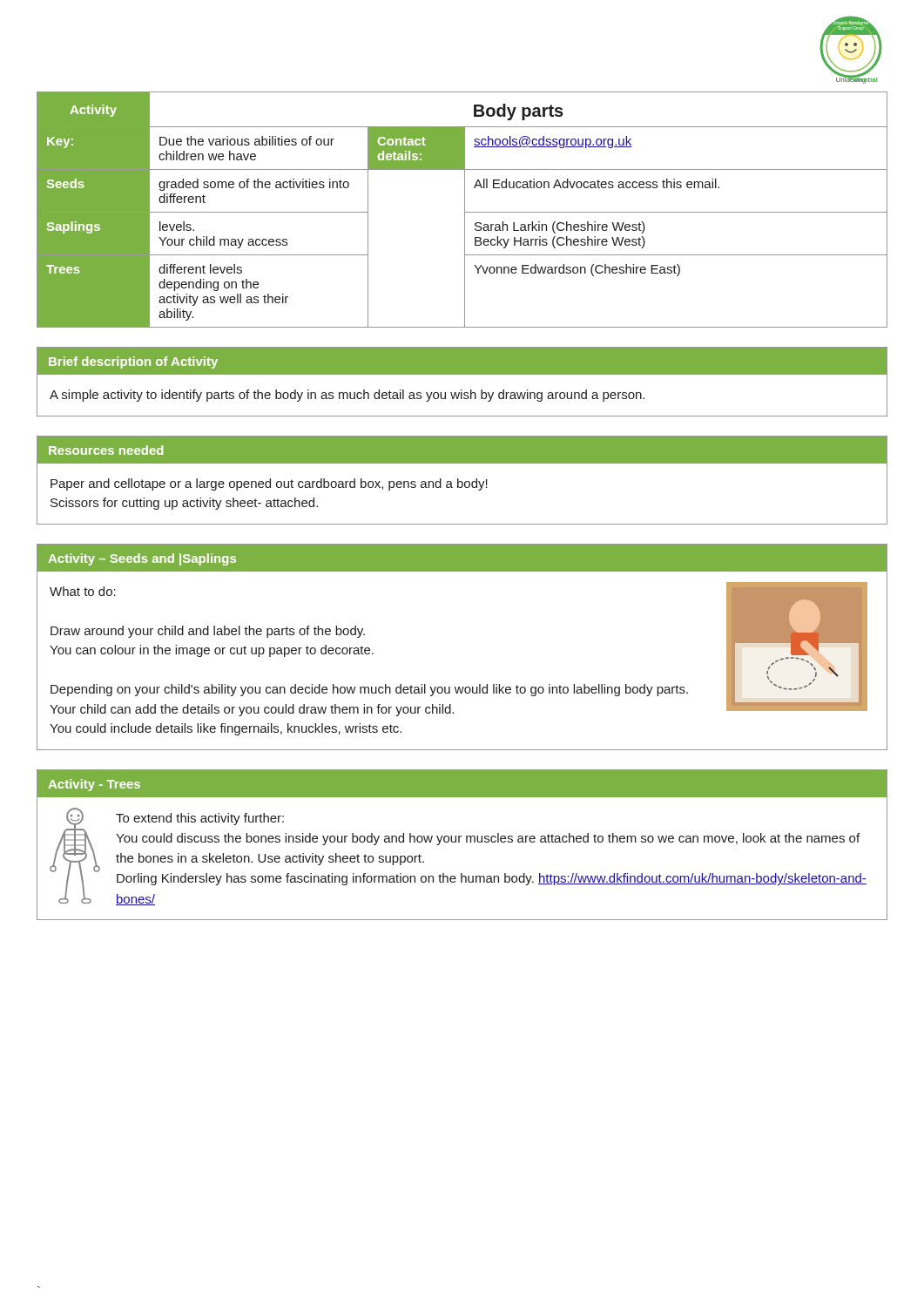Point to the passage starting "Activity - Trees"
The image size is (924, 1307).
(x=94, y=783)
